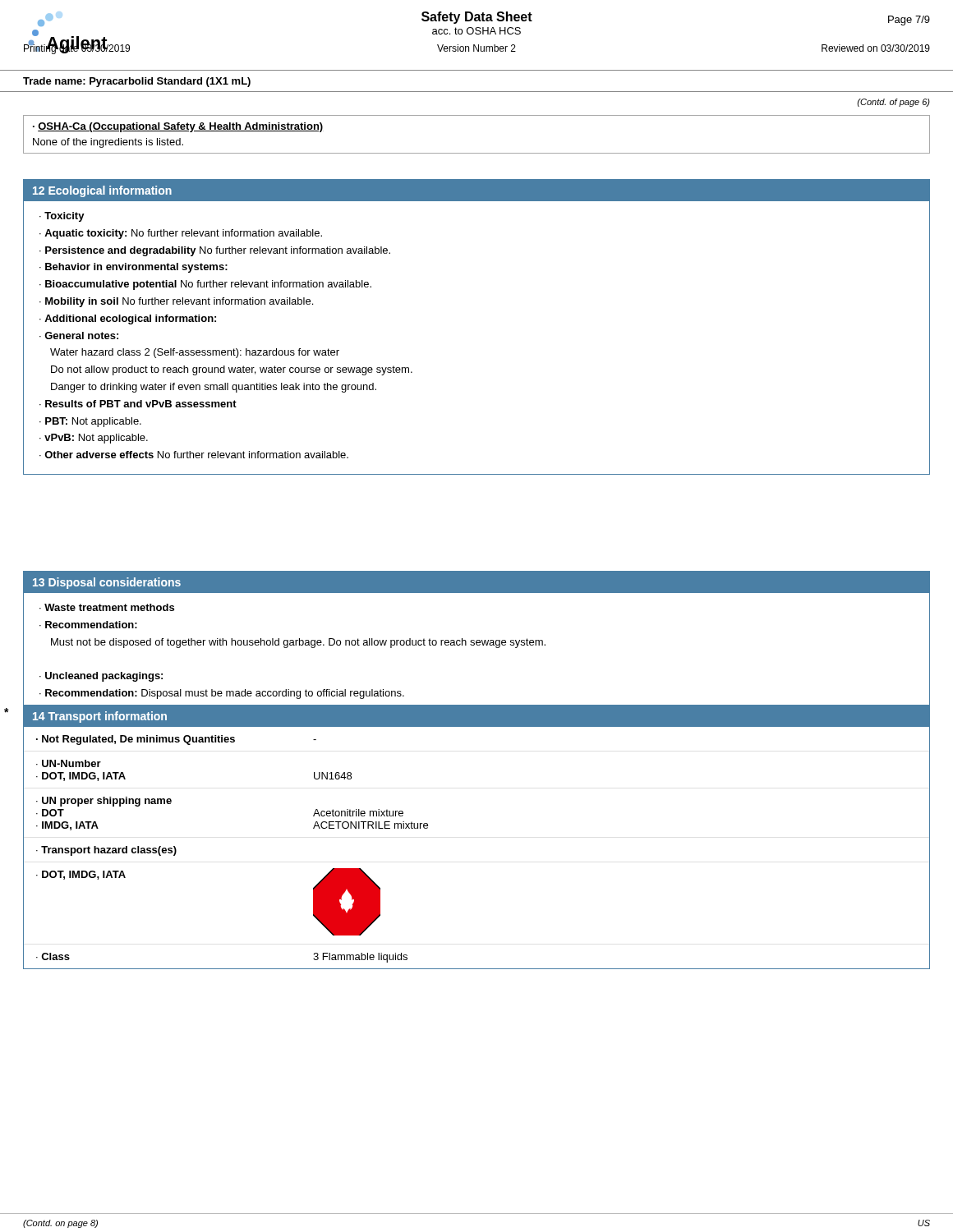
Task: Locate the text block starting "· Uncleaned packagings:"
Action: tap(101, 676)
